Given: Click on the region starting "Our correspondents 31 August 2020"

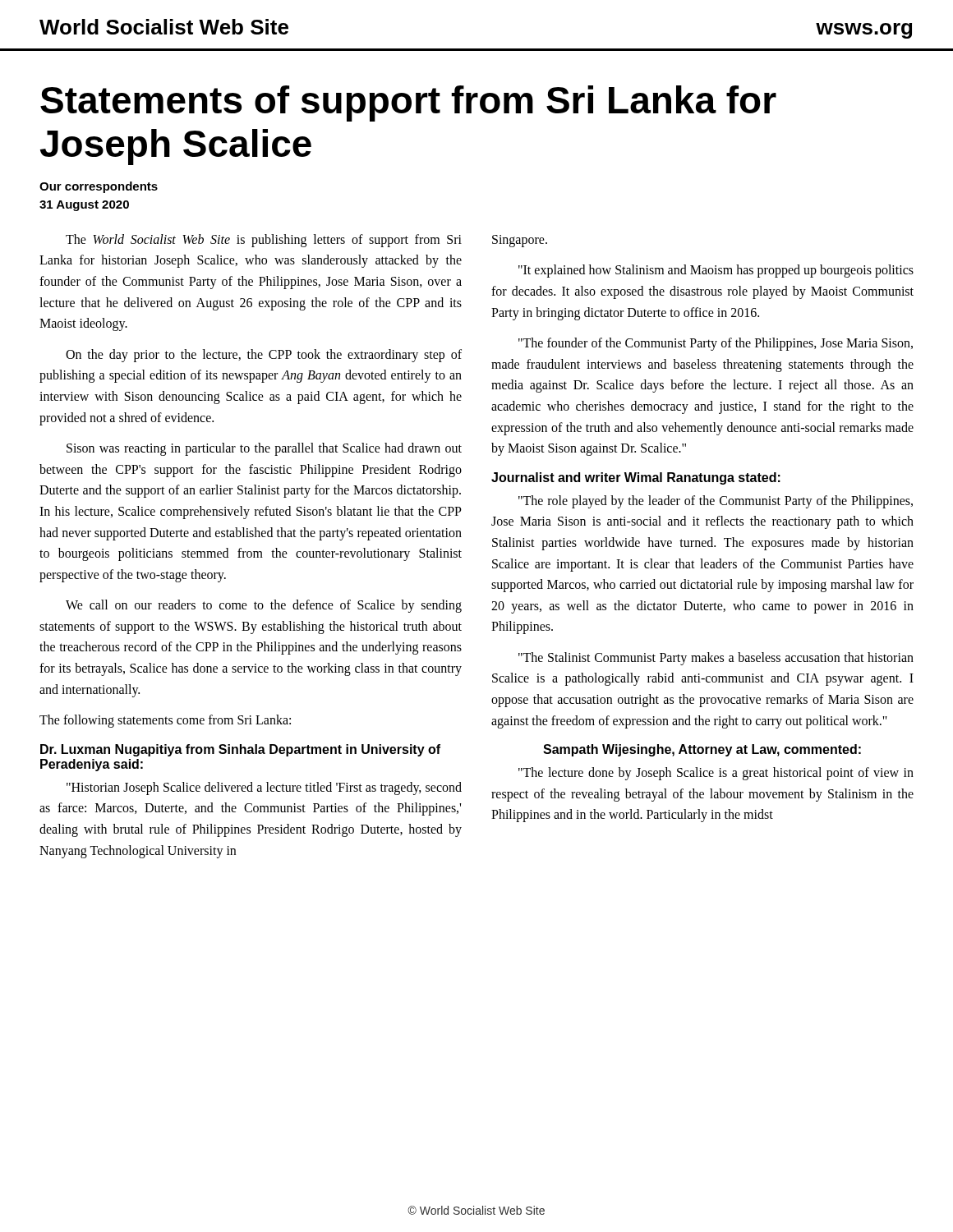Looking at the screenshot, I should pos(99,195).
